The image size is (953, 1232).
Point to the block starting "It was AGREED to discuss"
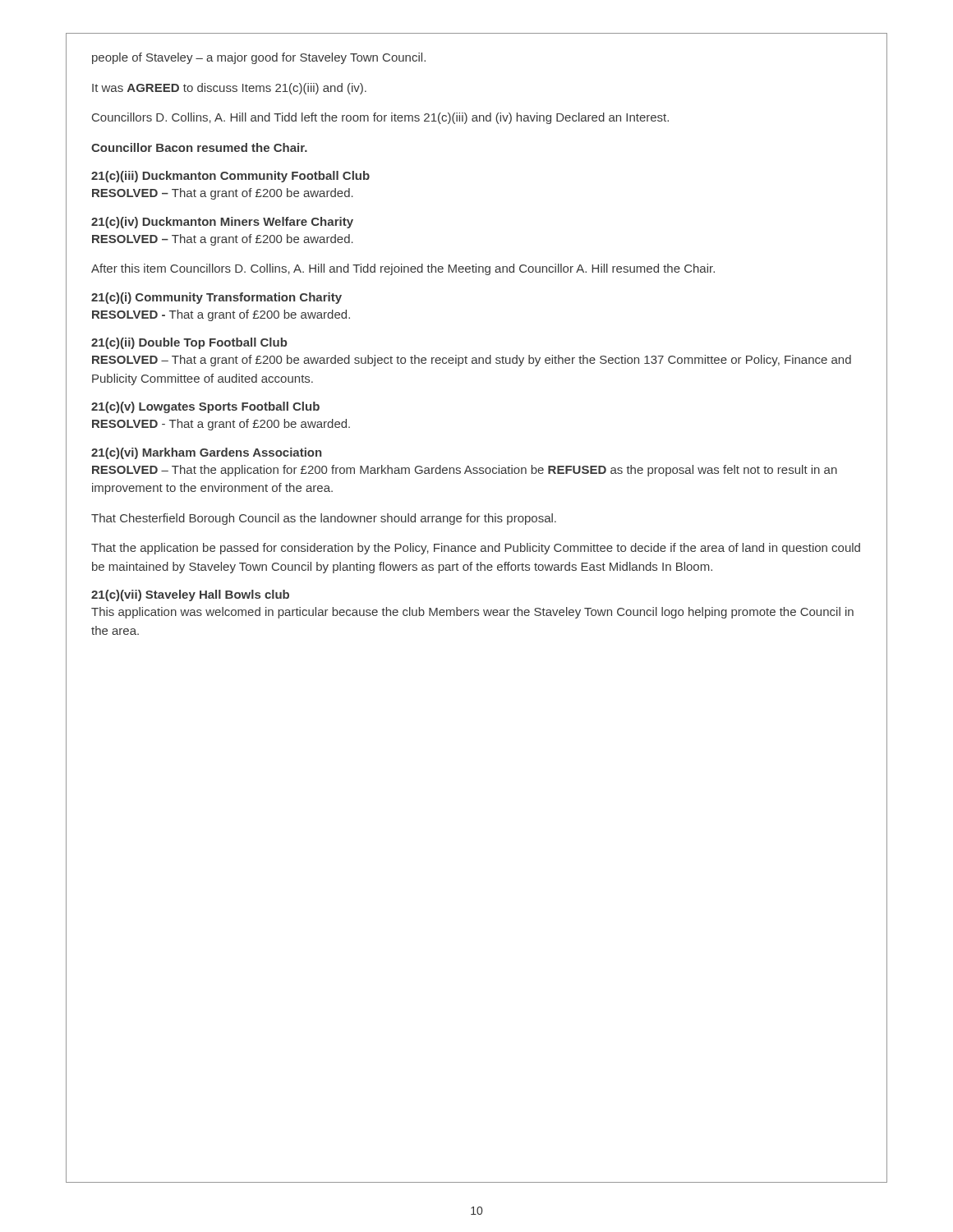click(229, 87)
